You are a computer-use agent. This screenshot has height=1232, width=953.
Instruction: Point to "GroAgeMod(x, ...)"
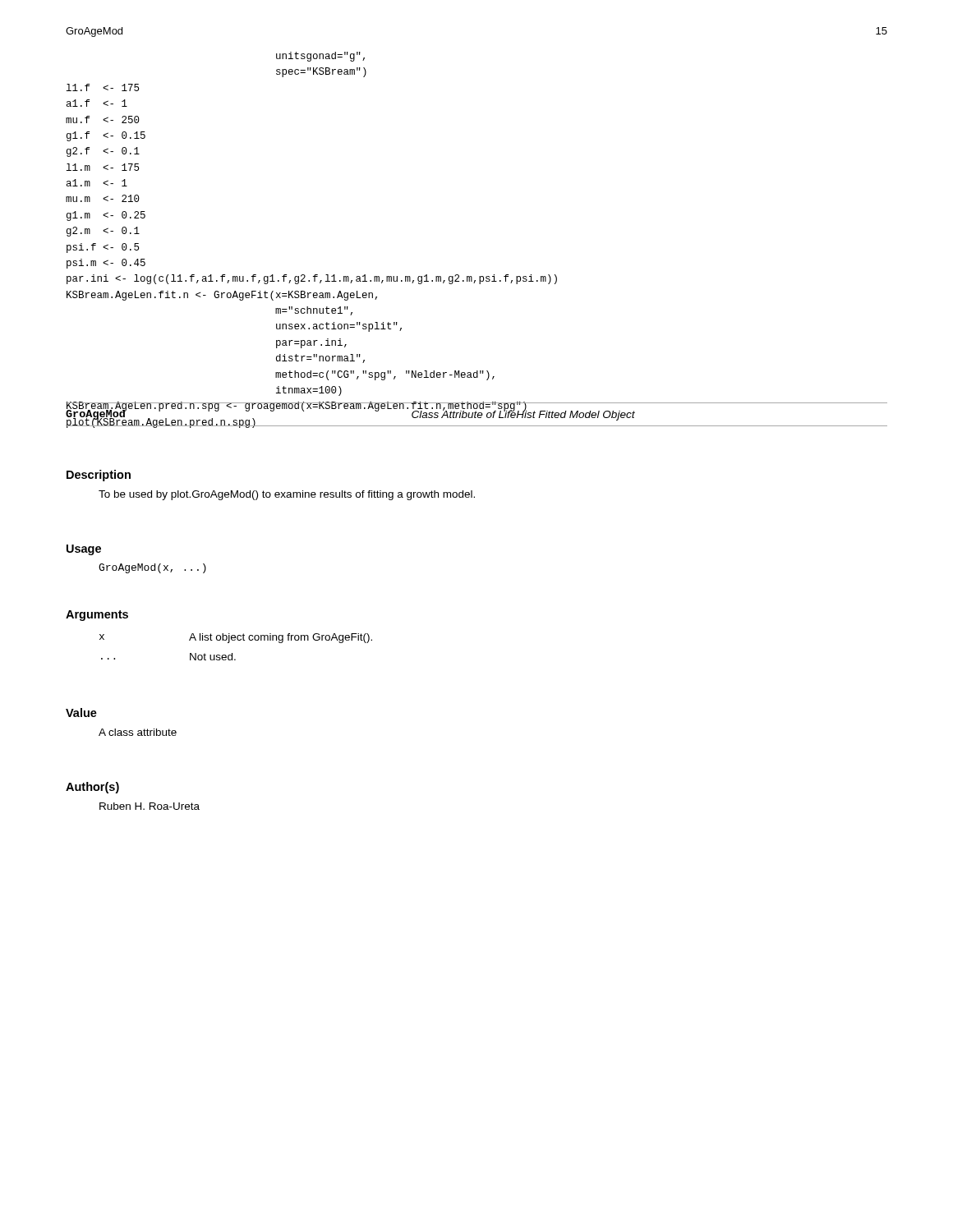coord(153,568)
